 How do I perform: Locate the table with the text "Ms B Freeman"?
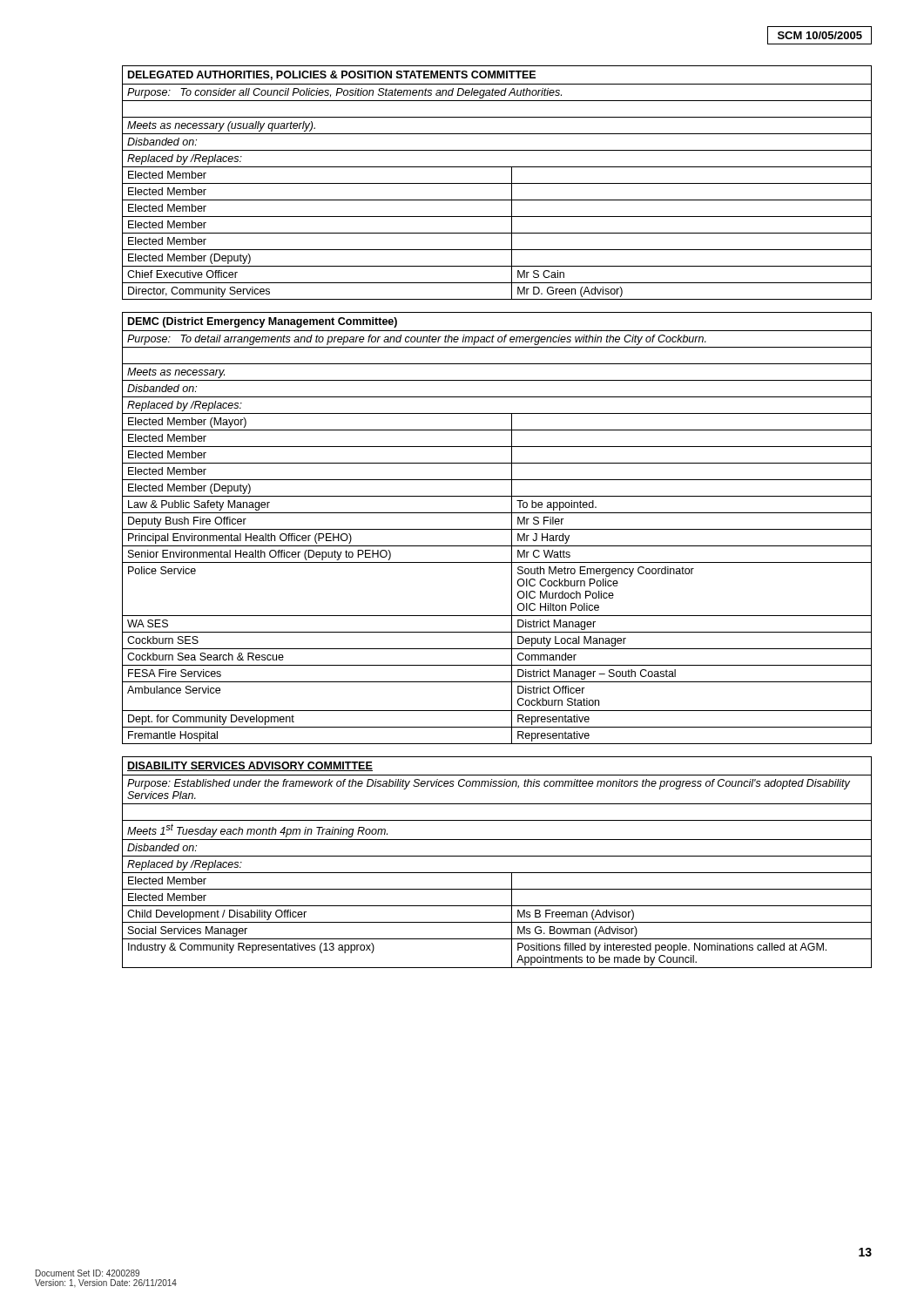[497, 862]
